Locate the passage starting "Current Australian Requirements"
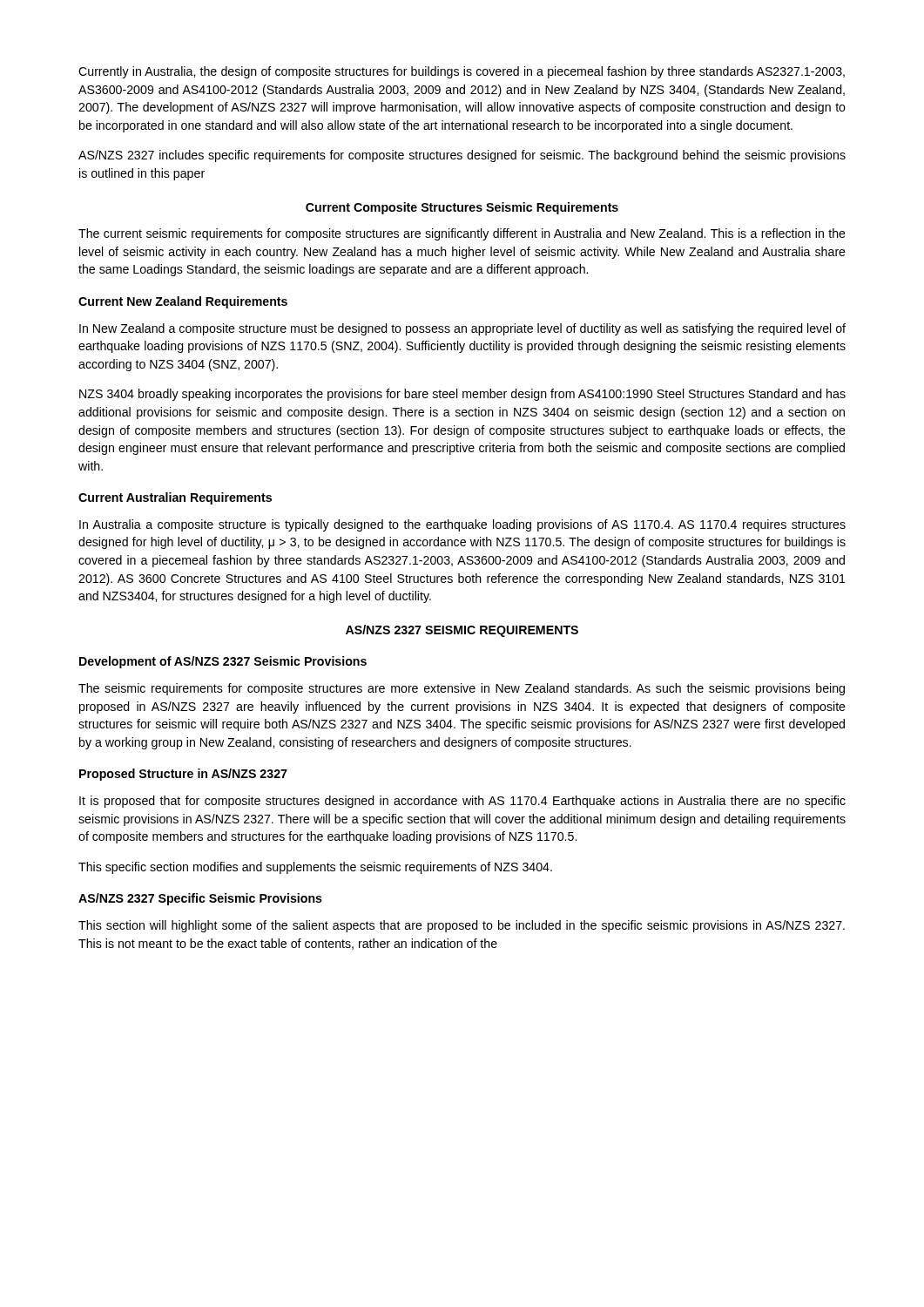Screen dimensions: 1307x924 tap(175, 498)
